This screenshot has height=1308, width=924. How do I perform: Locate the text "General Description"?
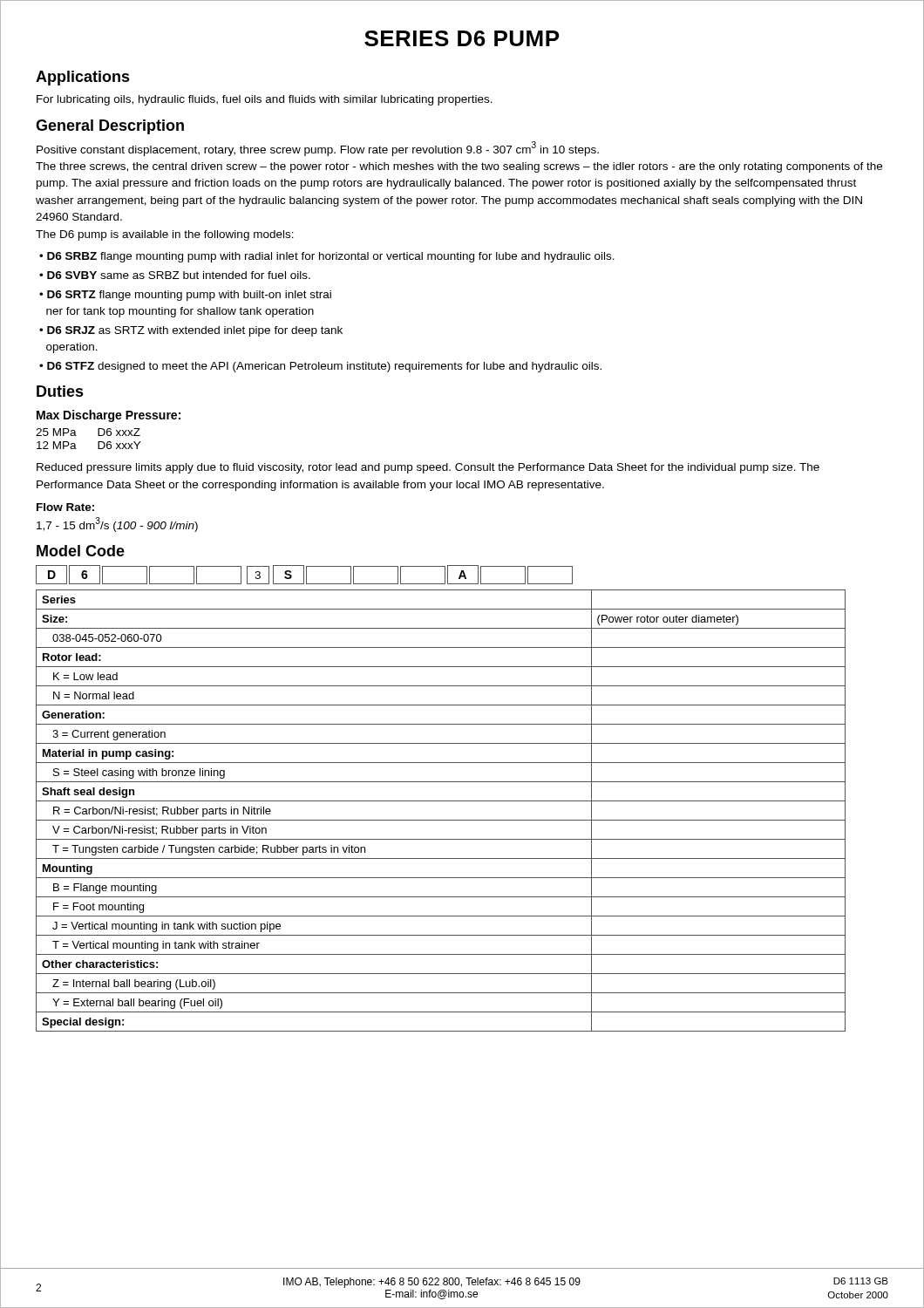tap(110, 127)
